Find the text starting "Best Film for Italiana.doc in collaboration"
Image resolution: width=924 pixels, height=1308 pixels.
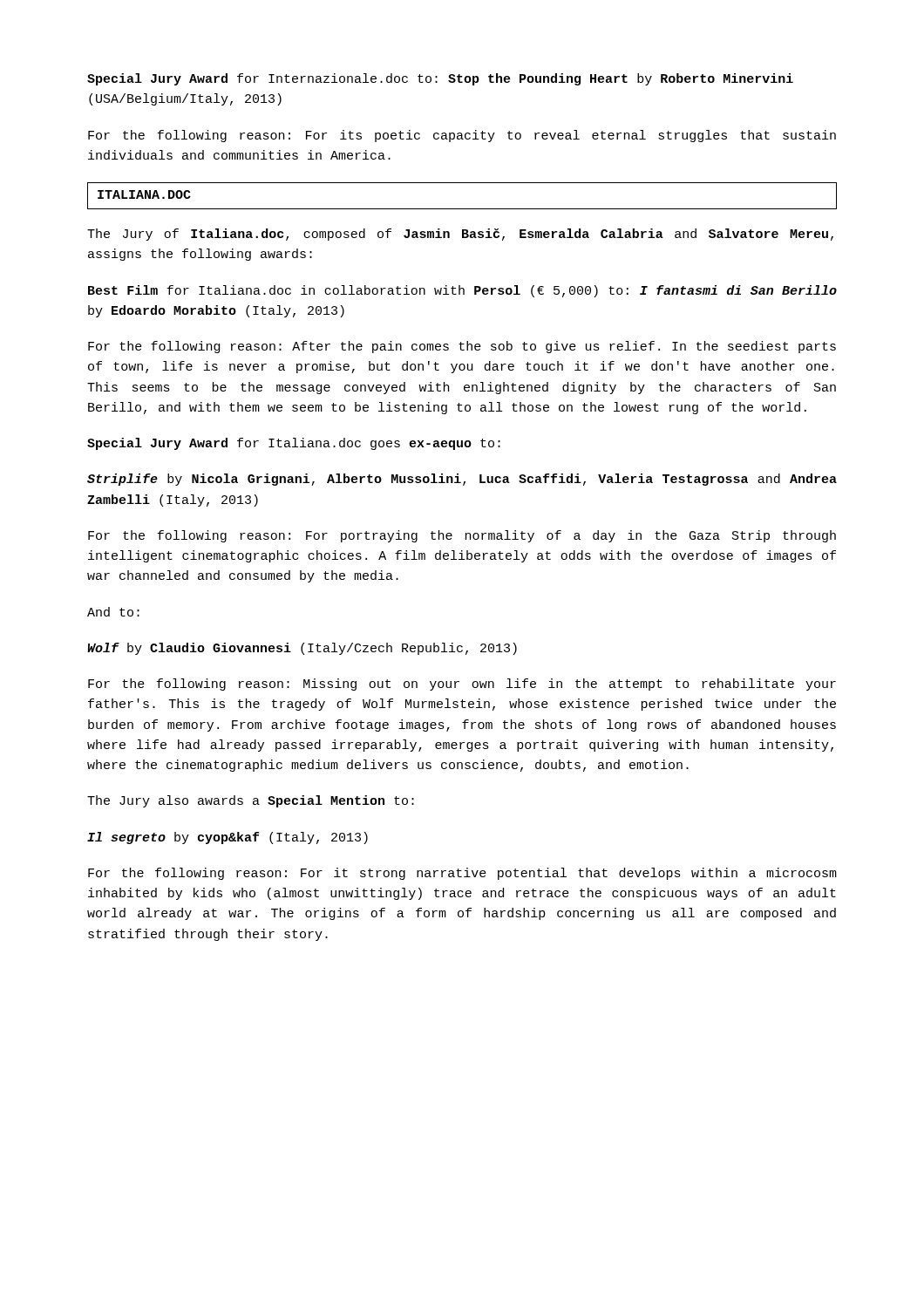tap(462, 301)
